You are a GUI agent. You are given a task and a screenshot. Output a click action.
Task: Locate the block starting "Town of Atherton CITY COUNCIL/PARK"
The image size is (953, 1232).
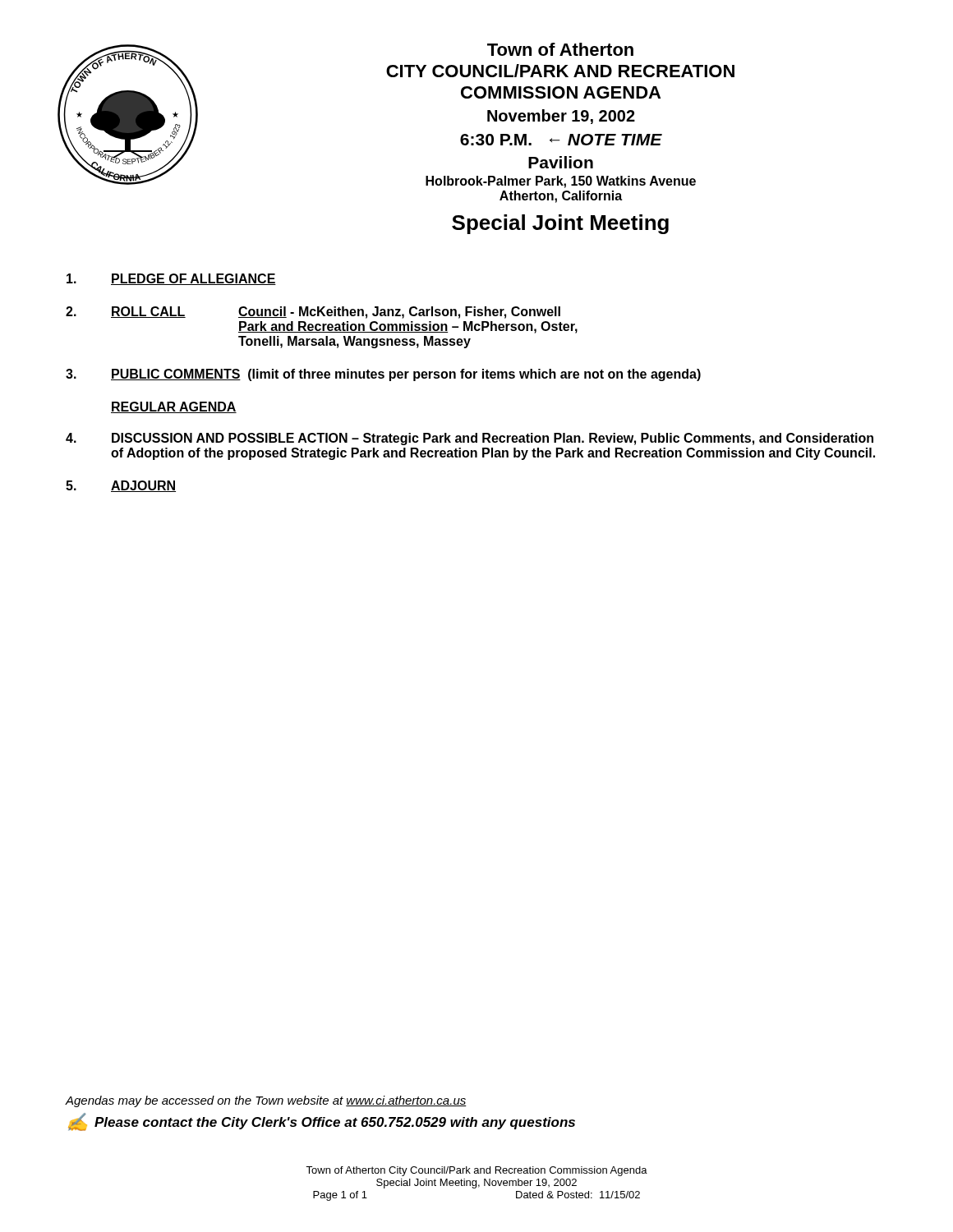(x=561, y=138)
